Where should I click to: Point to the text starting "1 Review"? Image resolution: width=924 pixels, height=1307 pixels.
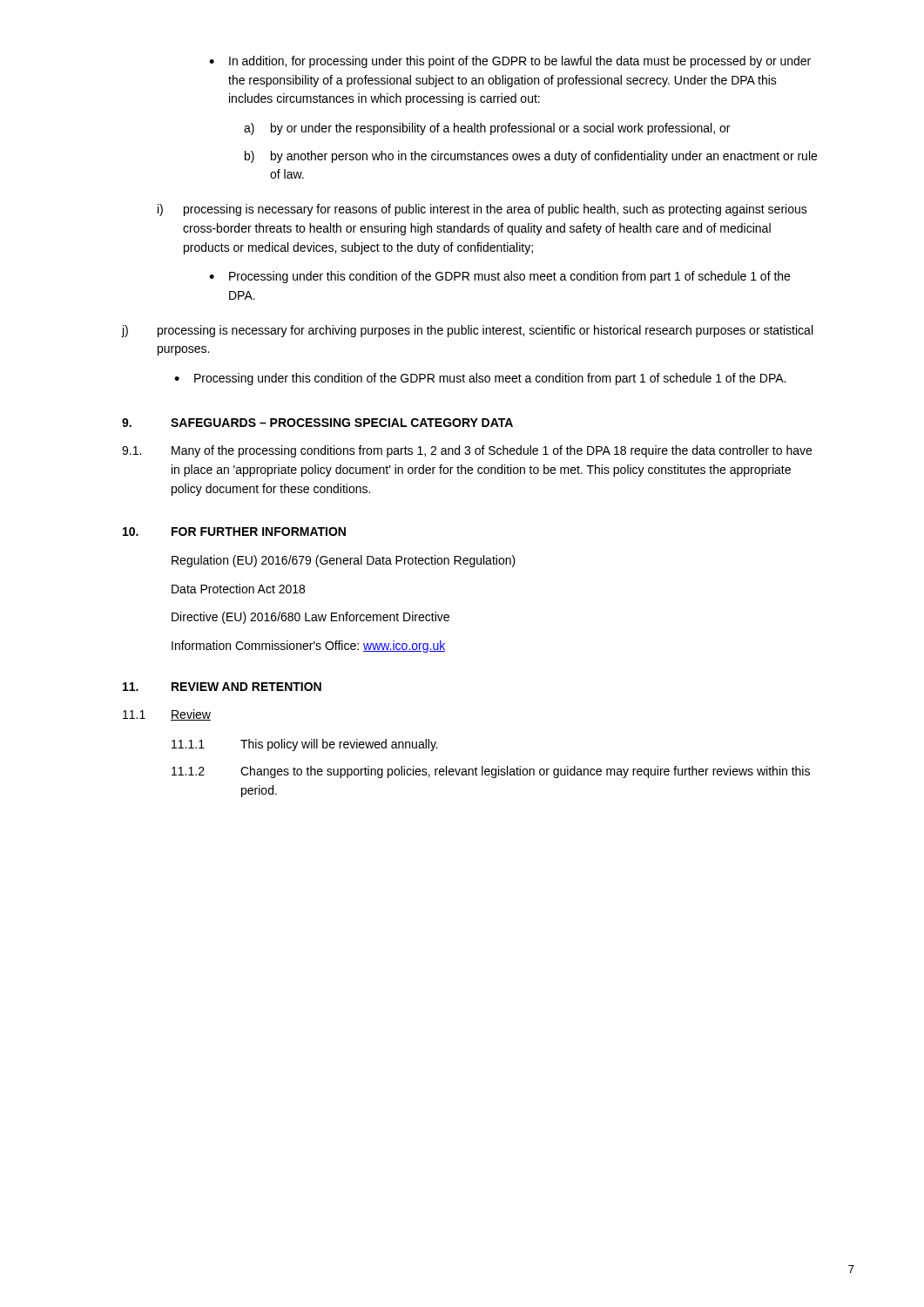point(166,715)
